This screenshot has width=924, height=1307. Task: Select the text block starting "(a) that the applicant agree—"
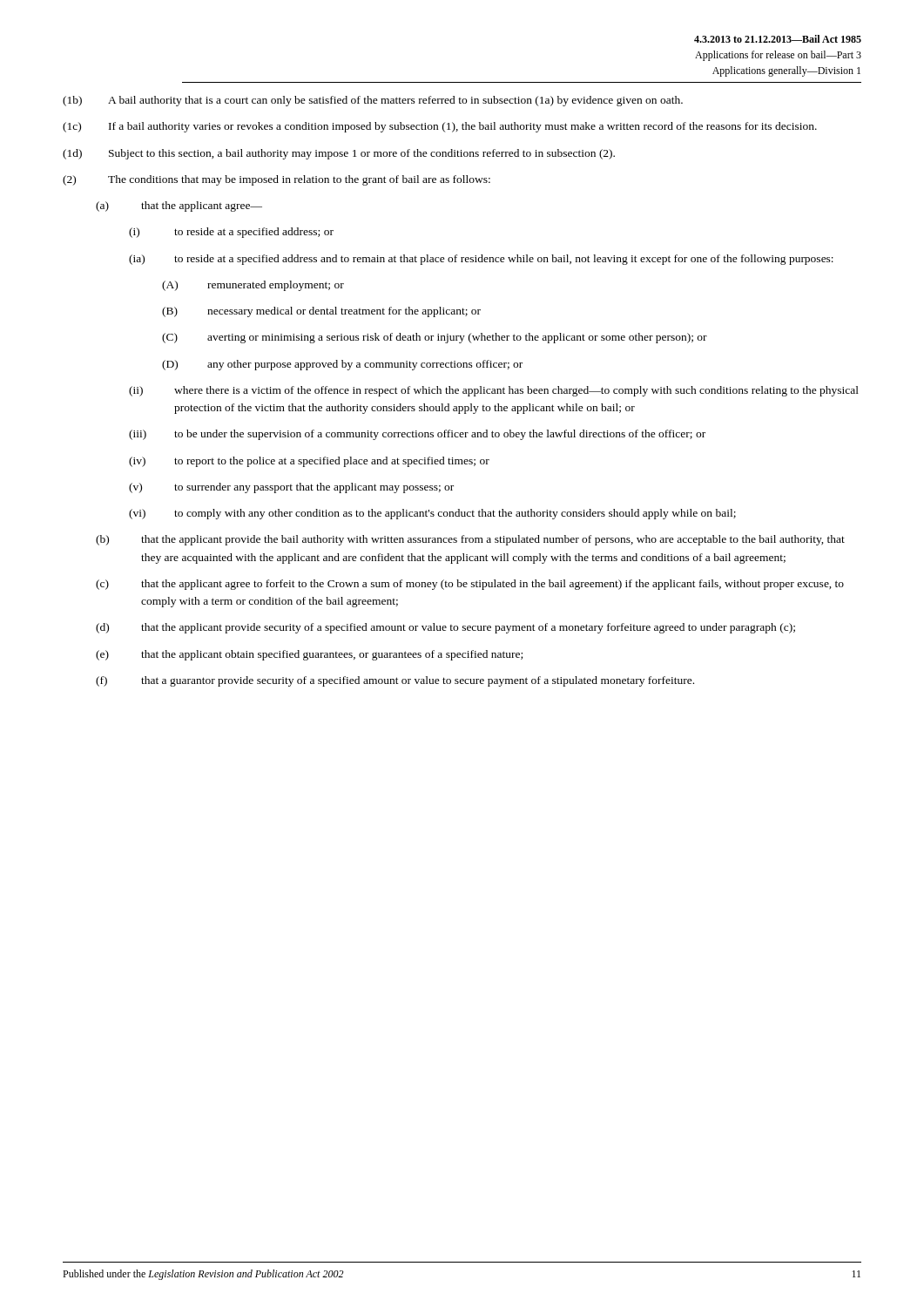coord(179,207)
